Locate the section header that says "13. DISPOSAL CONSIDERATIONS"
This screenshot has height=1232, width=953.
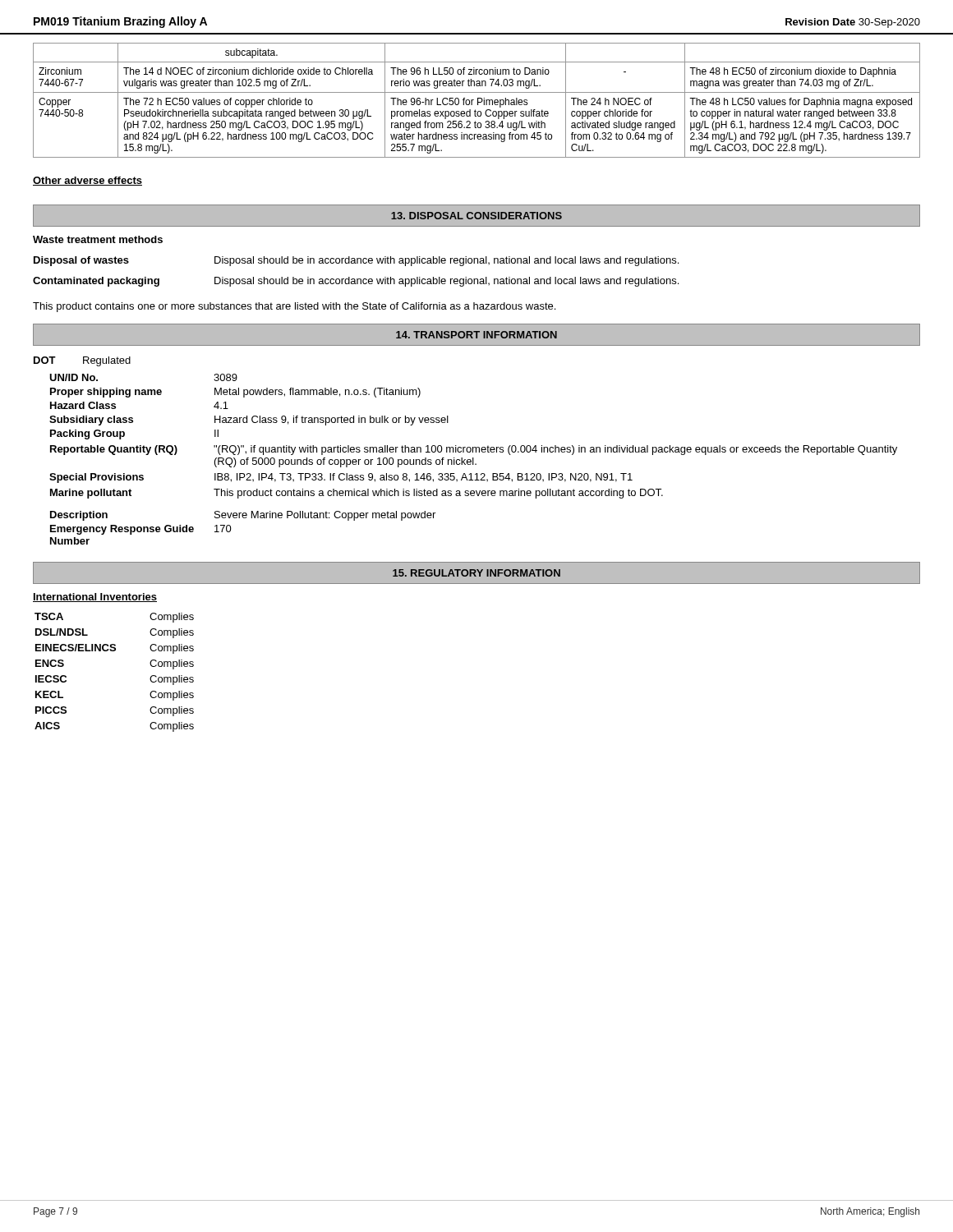(x=476, y=216)
